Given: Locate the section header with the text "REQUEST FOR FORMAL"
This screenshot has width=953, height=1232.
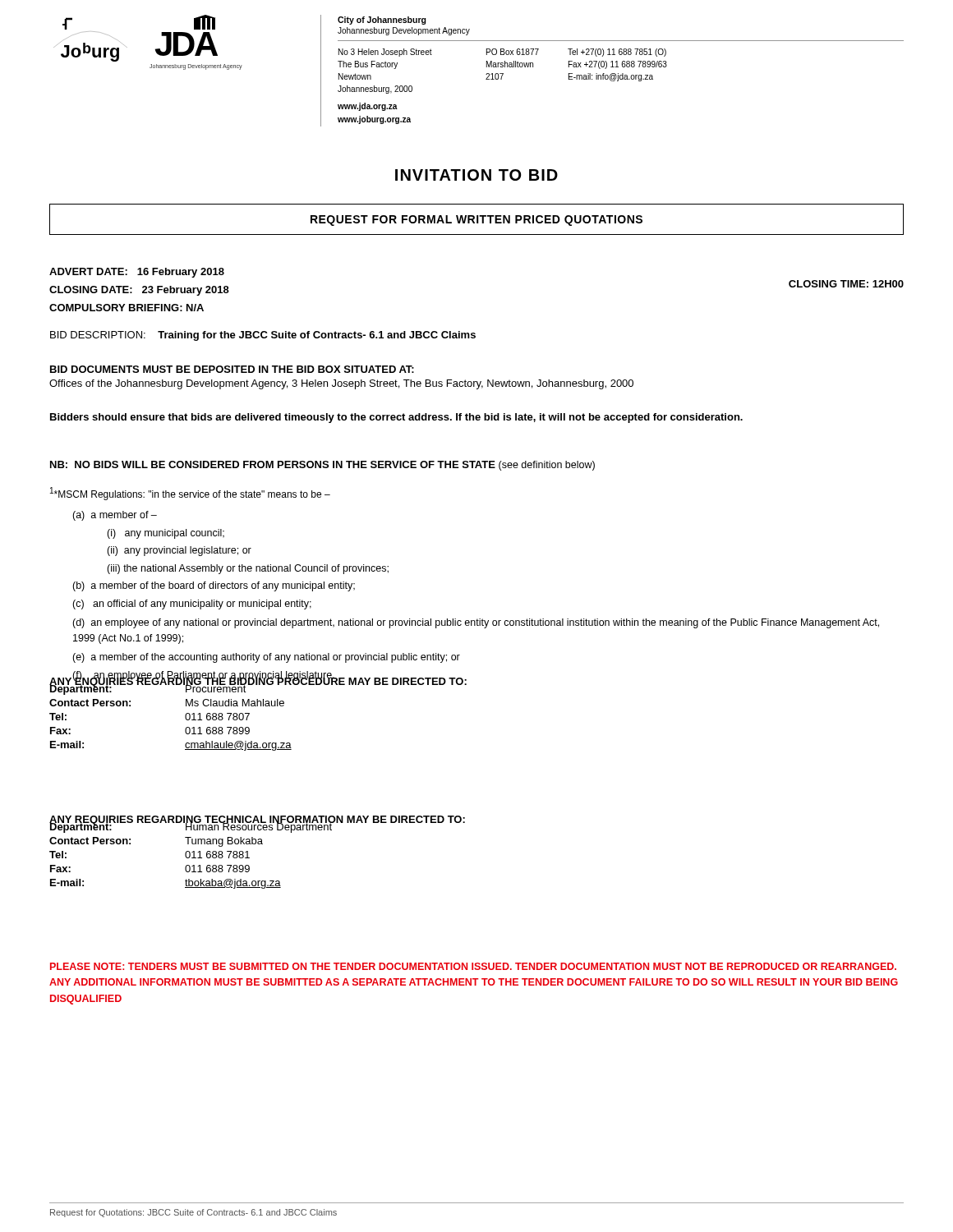Looking at the screenshot, I should coord(476,219).
